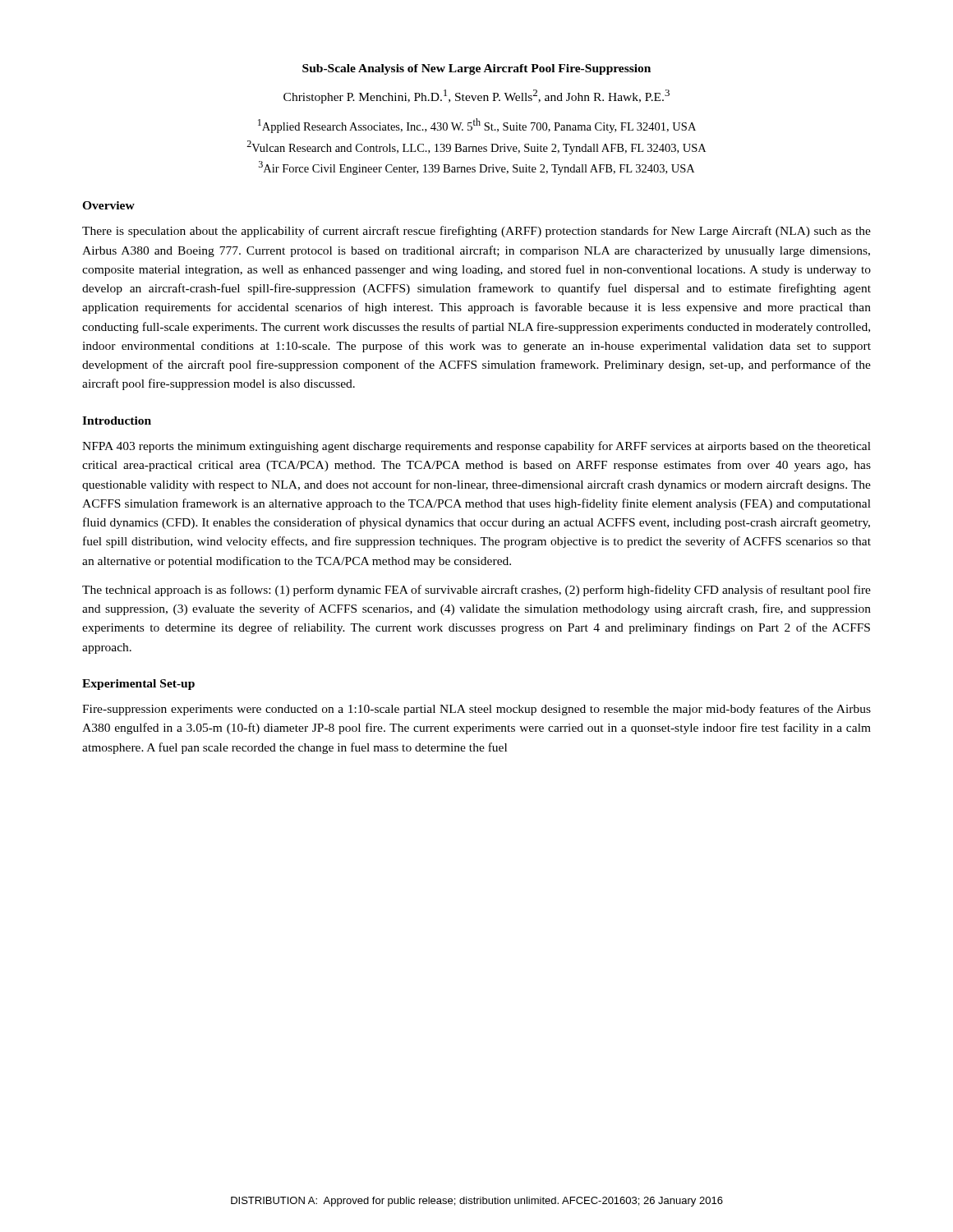Find the section header that says "Experimental Set-up"
The image size is (953, 1232).
click(139, 683)
